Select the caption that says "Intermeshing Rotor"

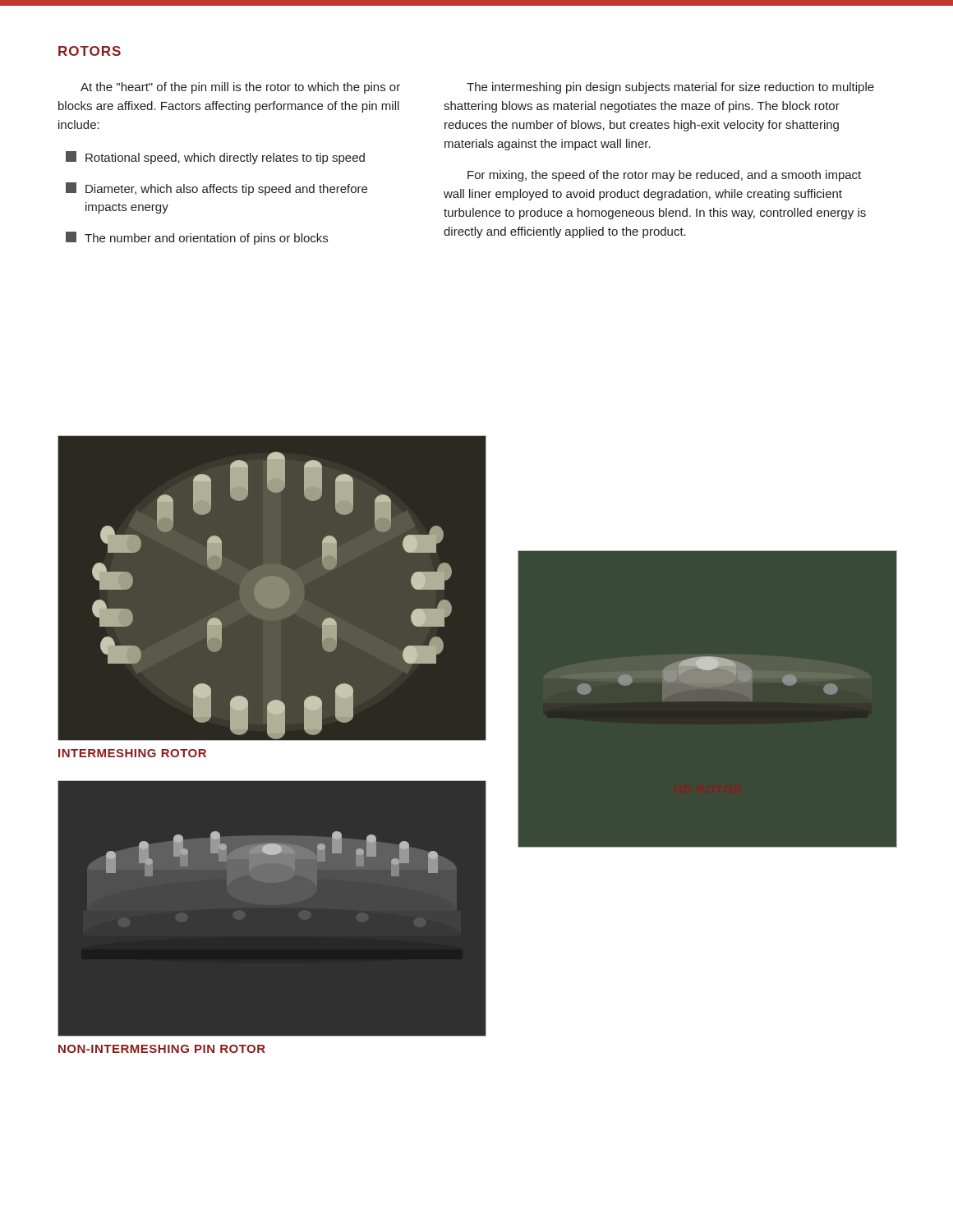pos(132,753)
